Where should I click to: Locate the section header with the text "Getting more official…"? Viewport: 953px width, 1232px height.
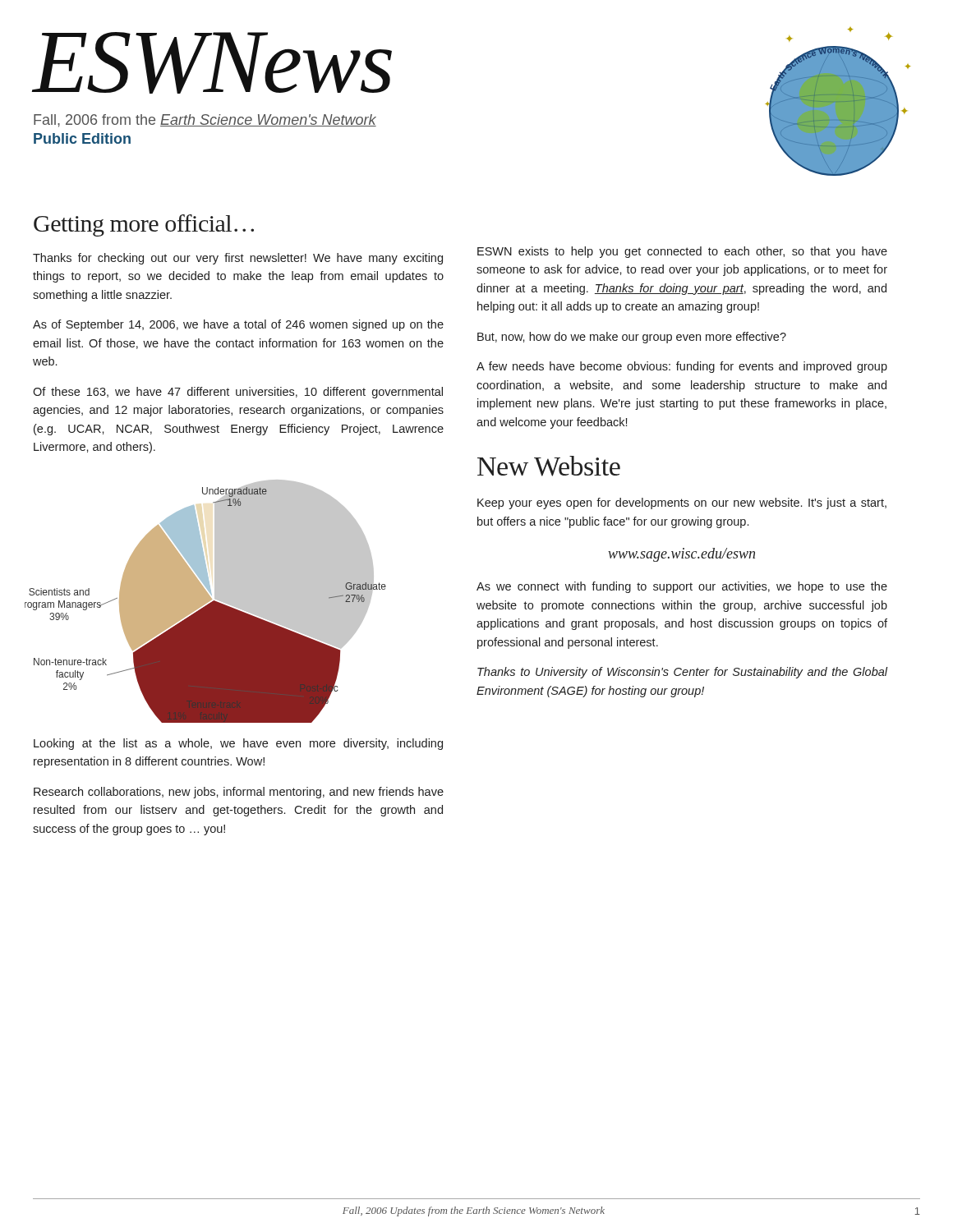click(x=238, y=223)
